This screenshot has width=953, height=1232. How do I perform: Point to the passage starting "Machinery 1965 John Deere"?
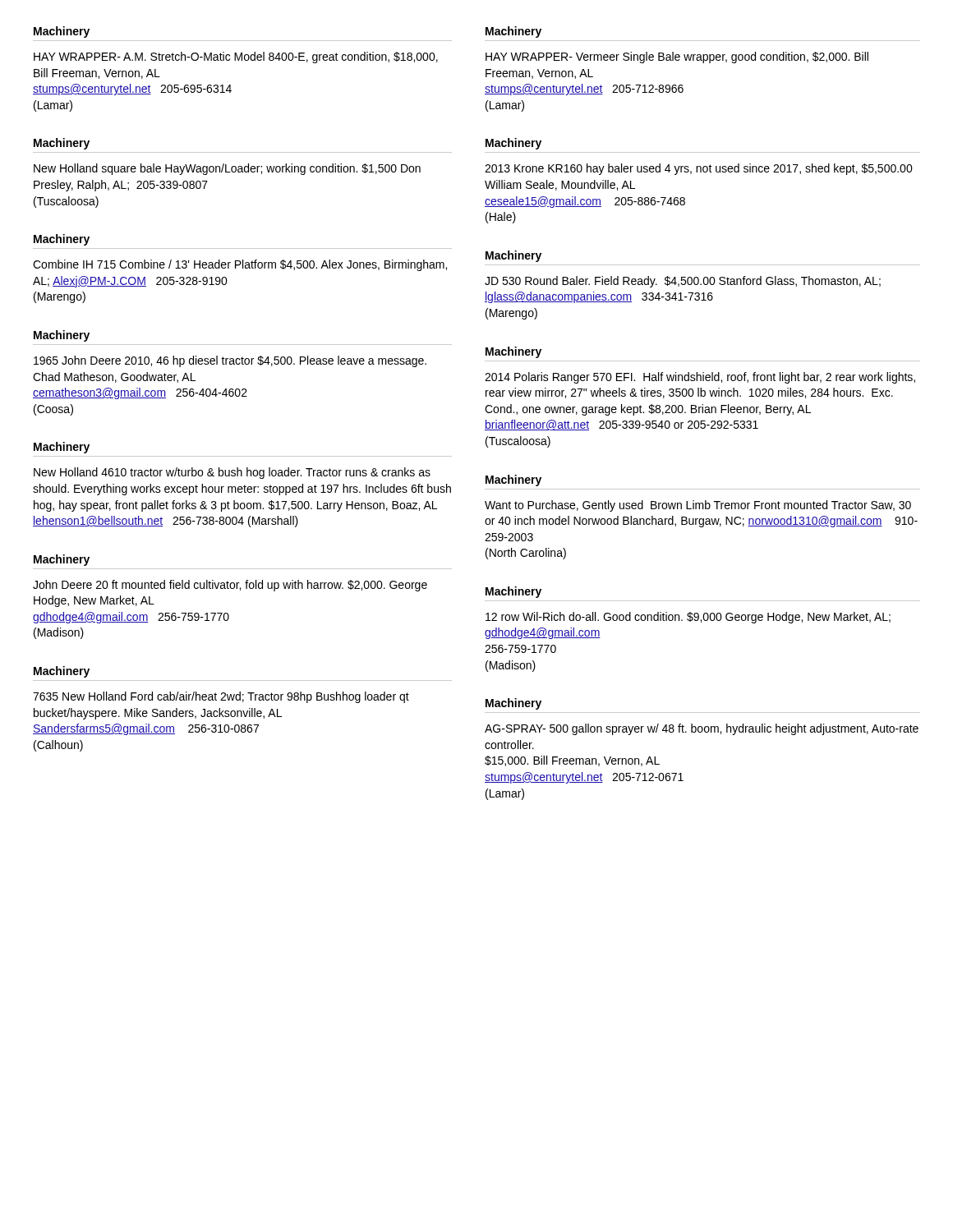pyautogui.click(x=242, y=373)
